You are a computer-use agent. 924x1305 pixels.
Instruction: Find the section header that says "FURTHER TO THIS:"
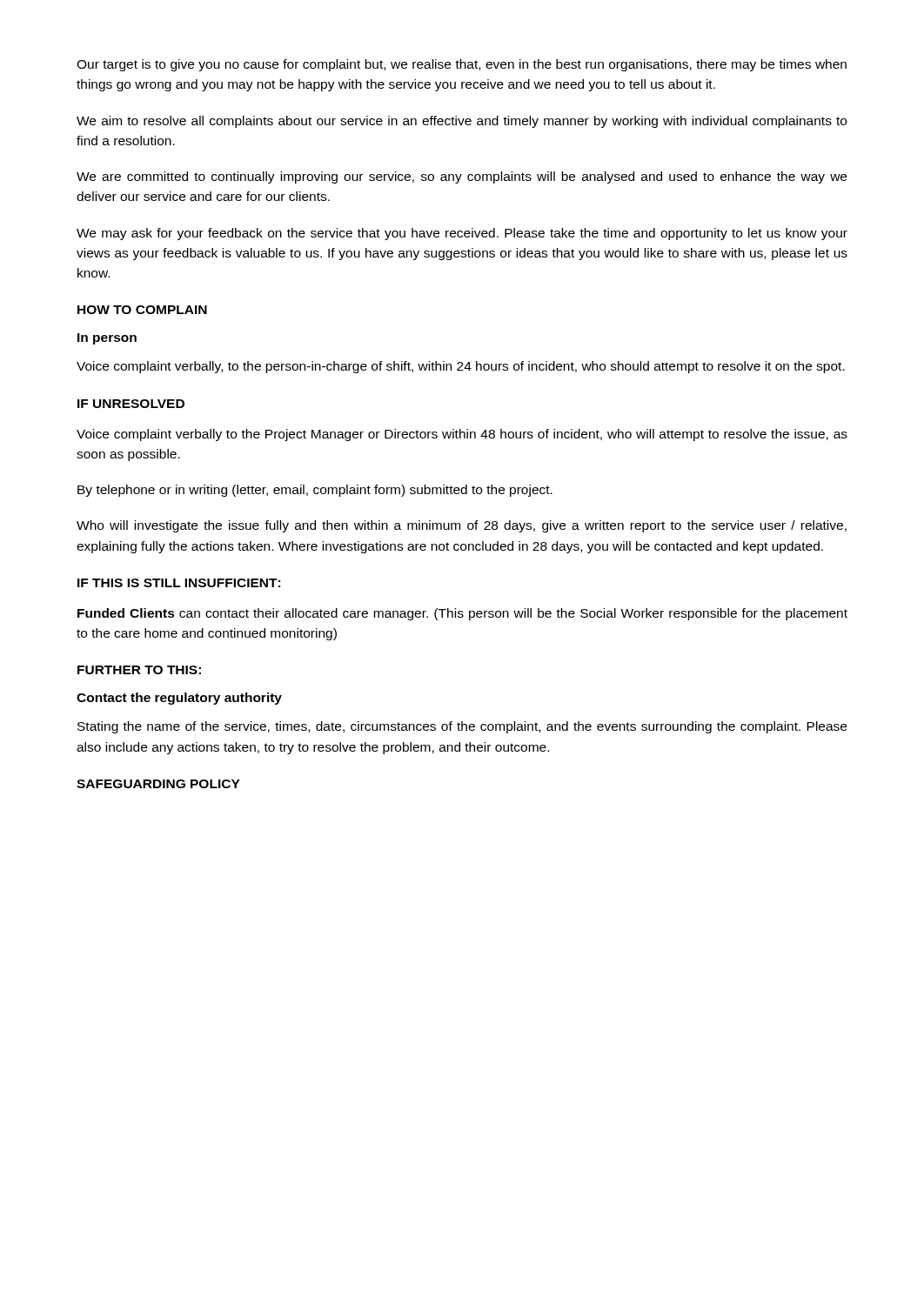point(139,670)
